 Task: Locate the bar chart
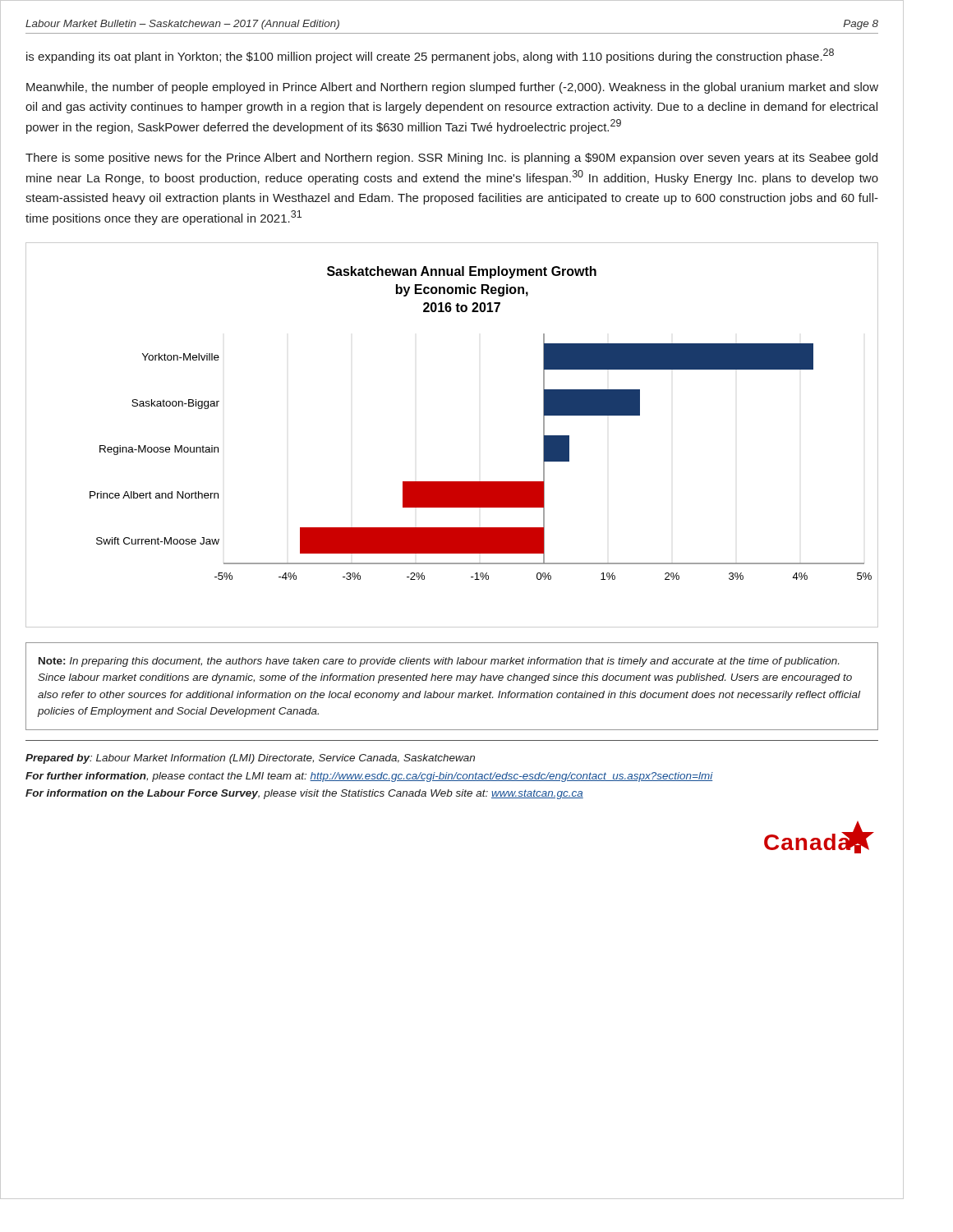point(452,435)
